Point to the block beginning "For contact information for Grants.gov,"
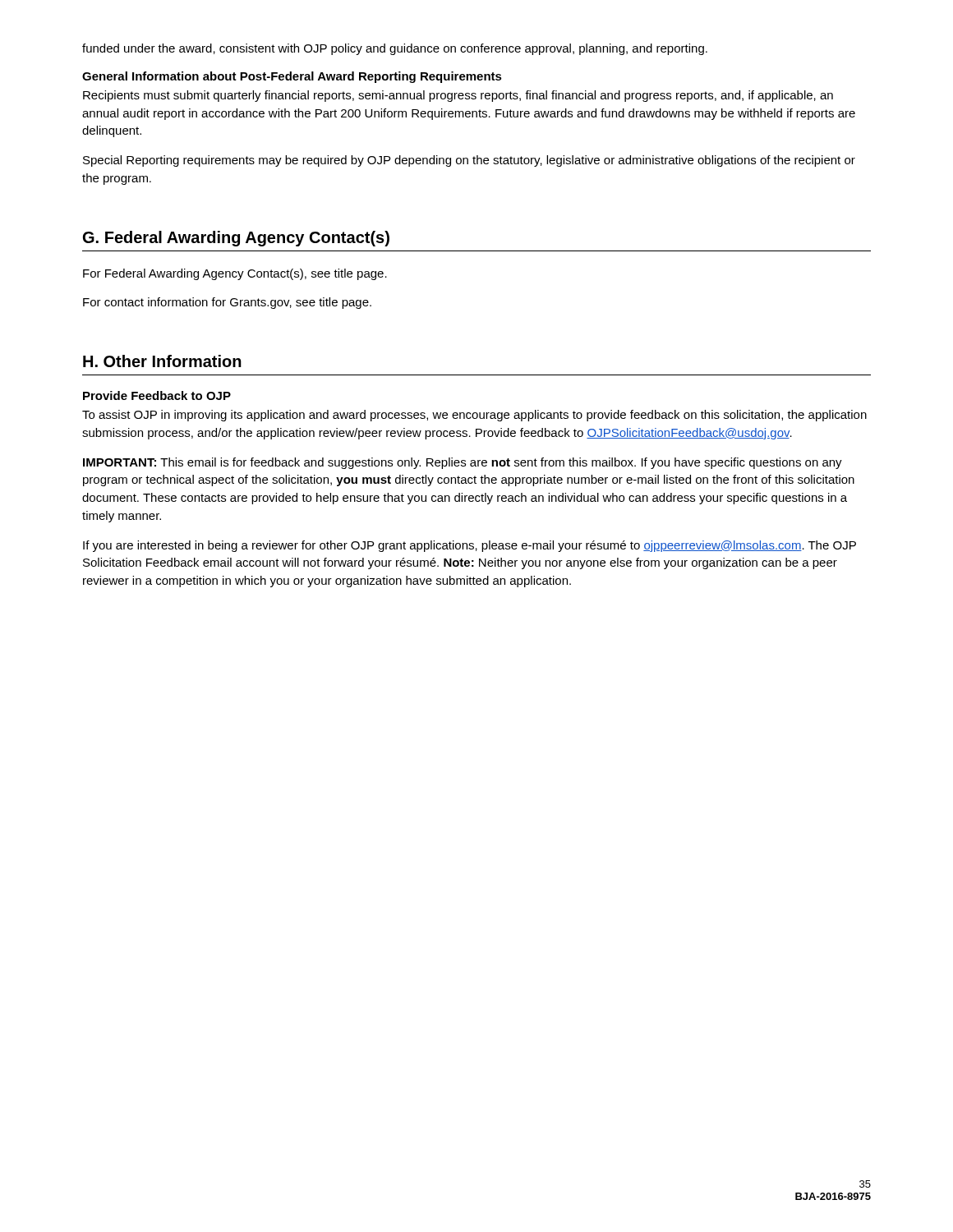This screenshot has width=953, height=1232. coord(227,302)
